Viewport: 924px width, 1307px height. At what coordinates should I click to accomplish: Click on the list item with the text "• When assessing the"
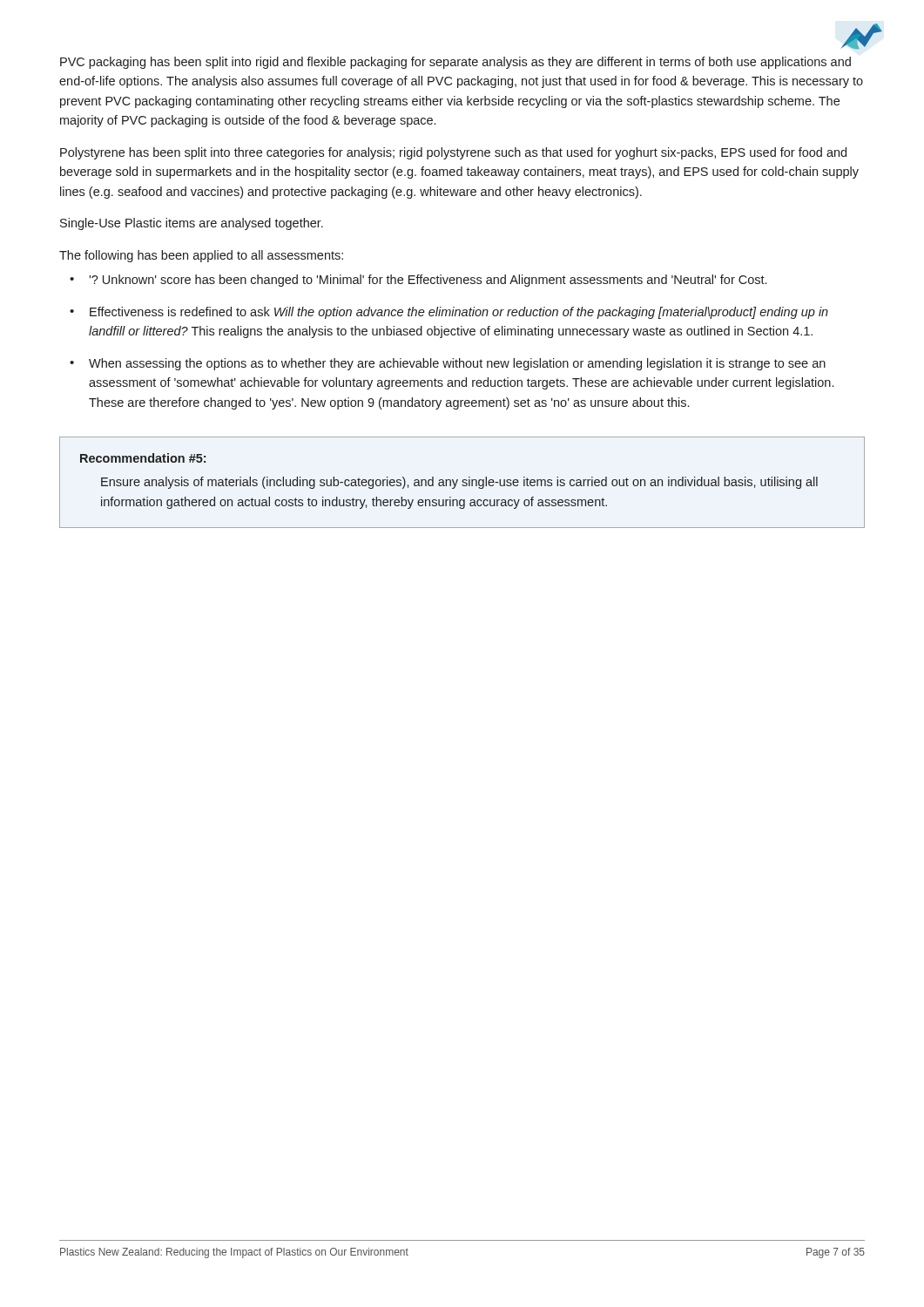pyautogui.click(x=467, y=383)
